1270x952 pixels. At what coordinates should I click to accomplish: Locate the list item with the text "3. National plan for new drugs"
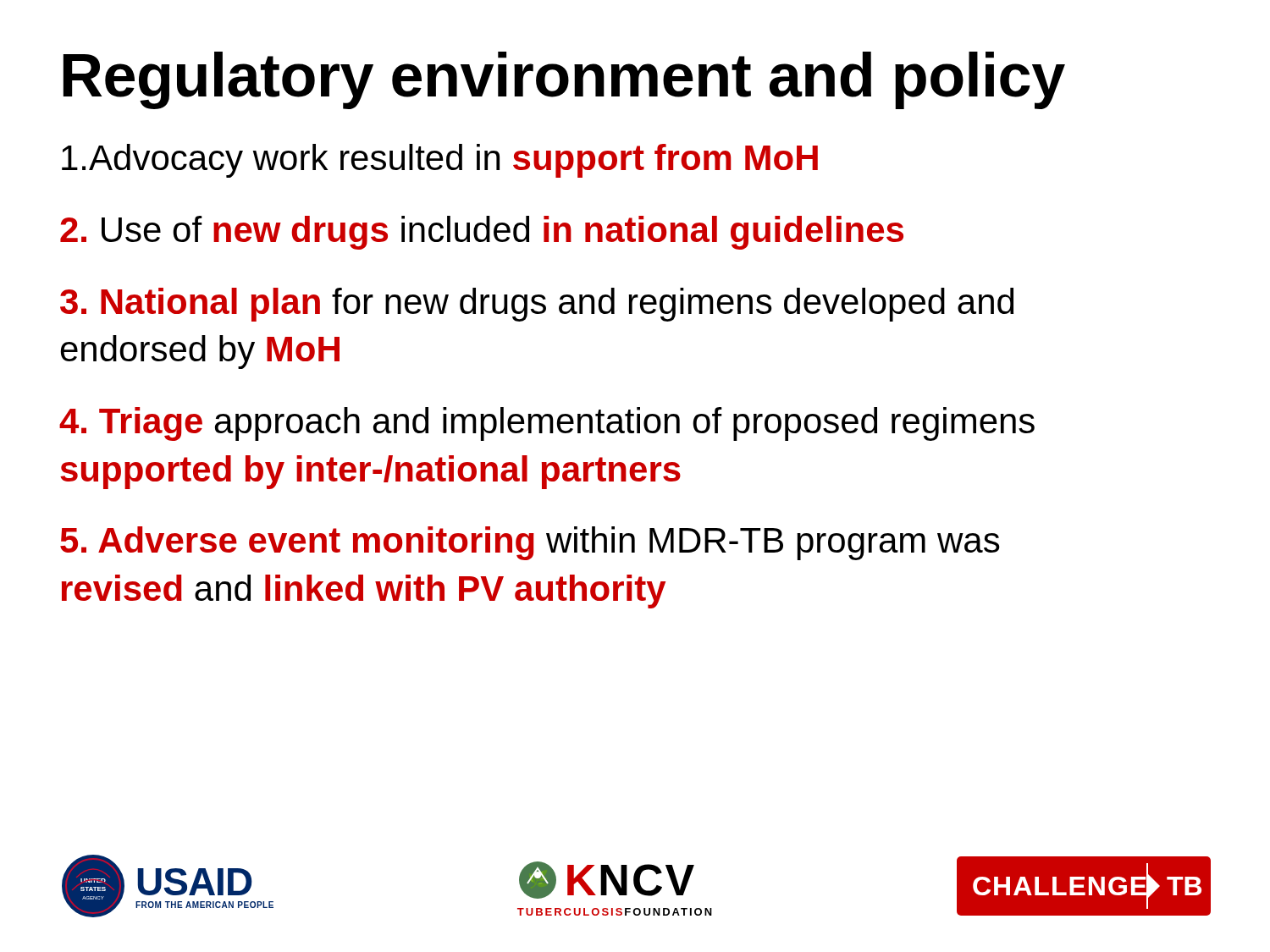[635, 326]
